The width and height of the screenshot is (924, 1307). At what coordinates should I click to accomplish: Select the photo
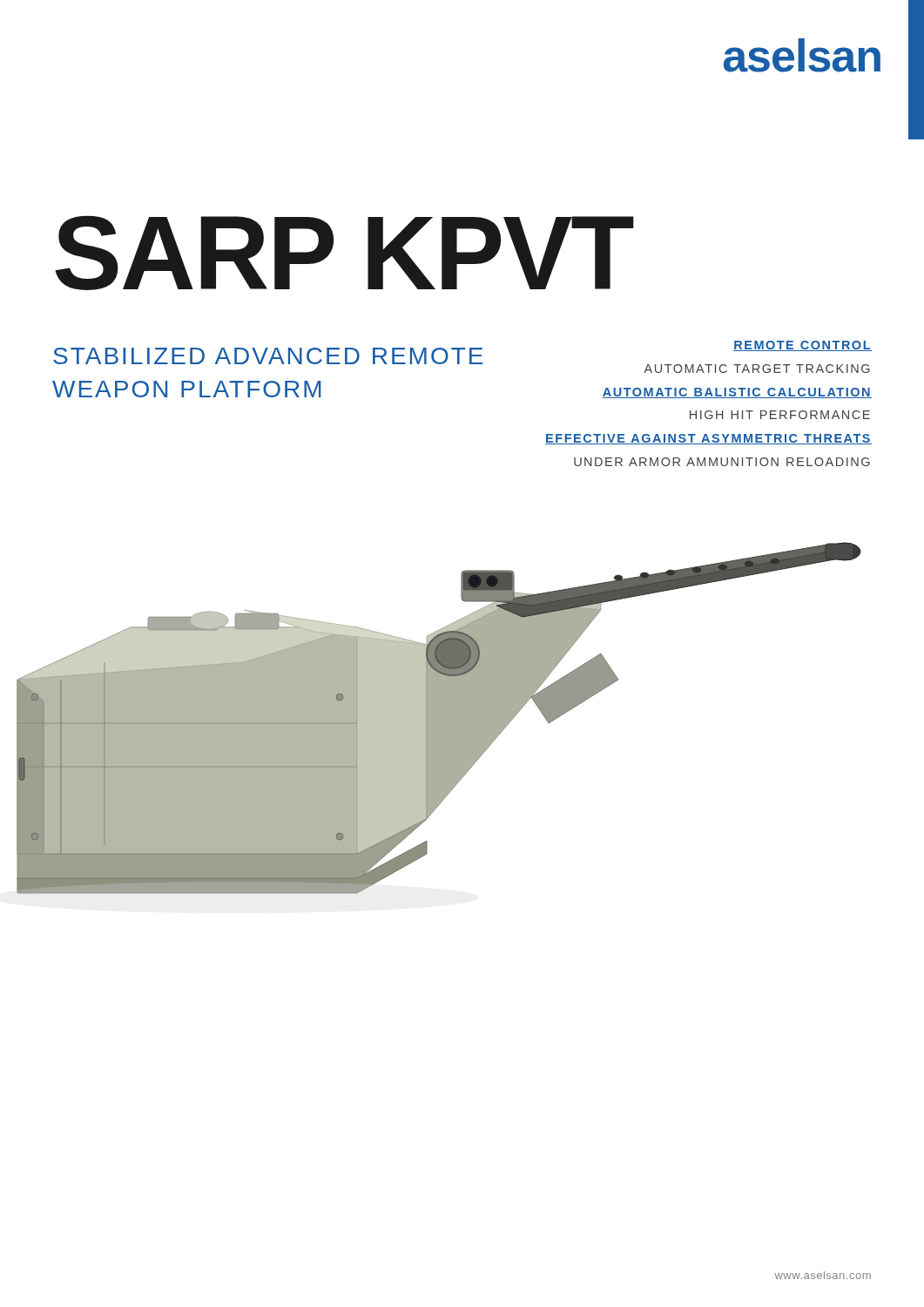pos(444,723)
